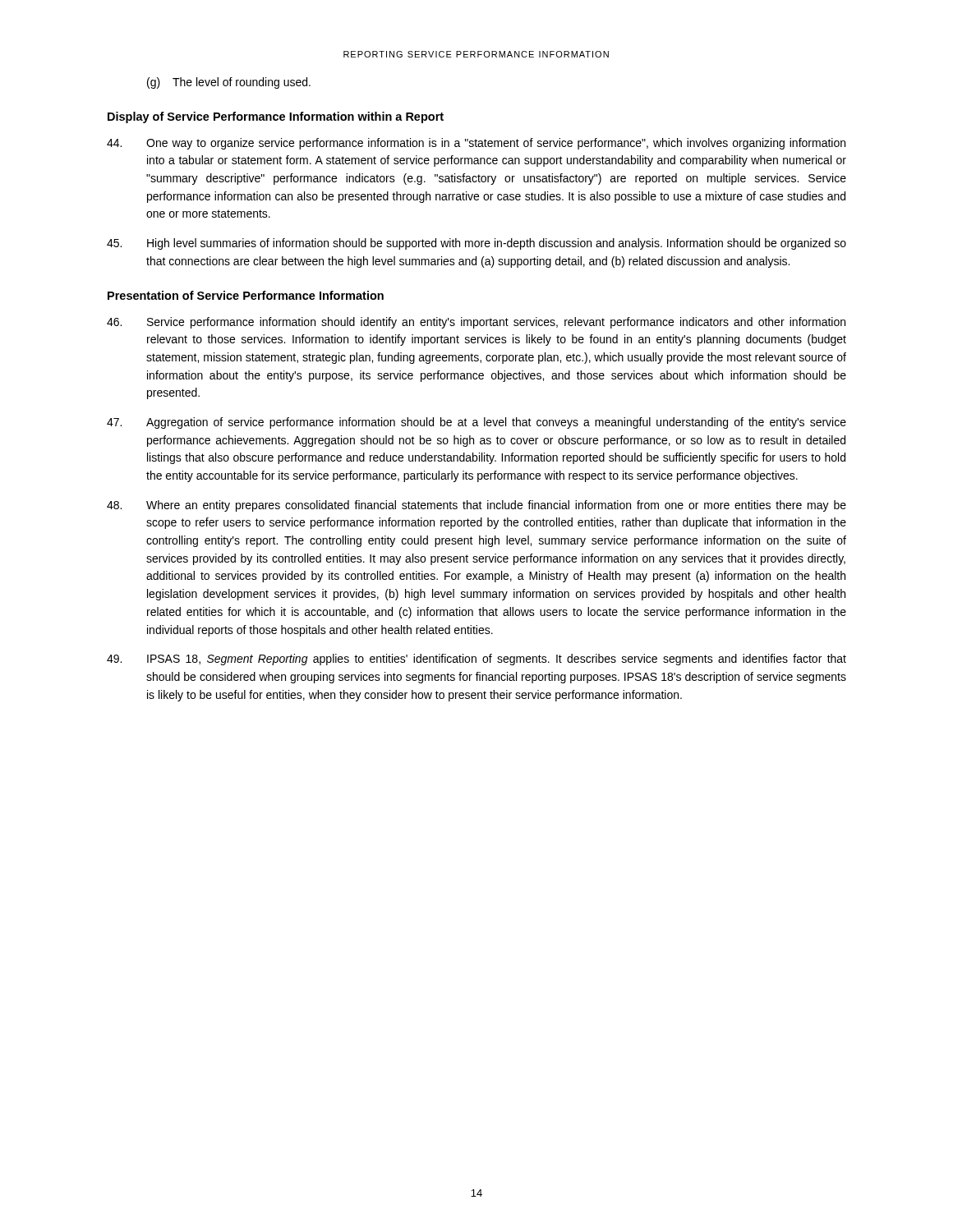This screenshot has height=1232, width=953.
Task: Select the text block starting "47. Aggregation of"
Action: [x=476, y=450]
